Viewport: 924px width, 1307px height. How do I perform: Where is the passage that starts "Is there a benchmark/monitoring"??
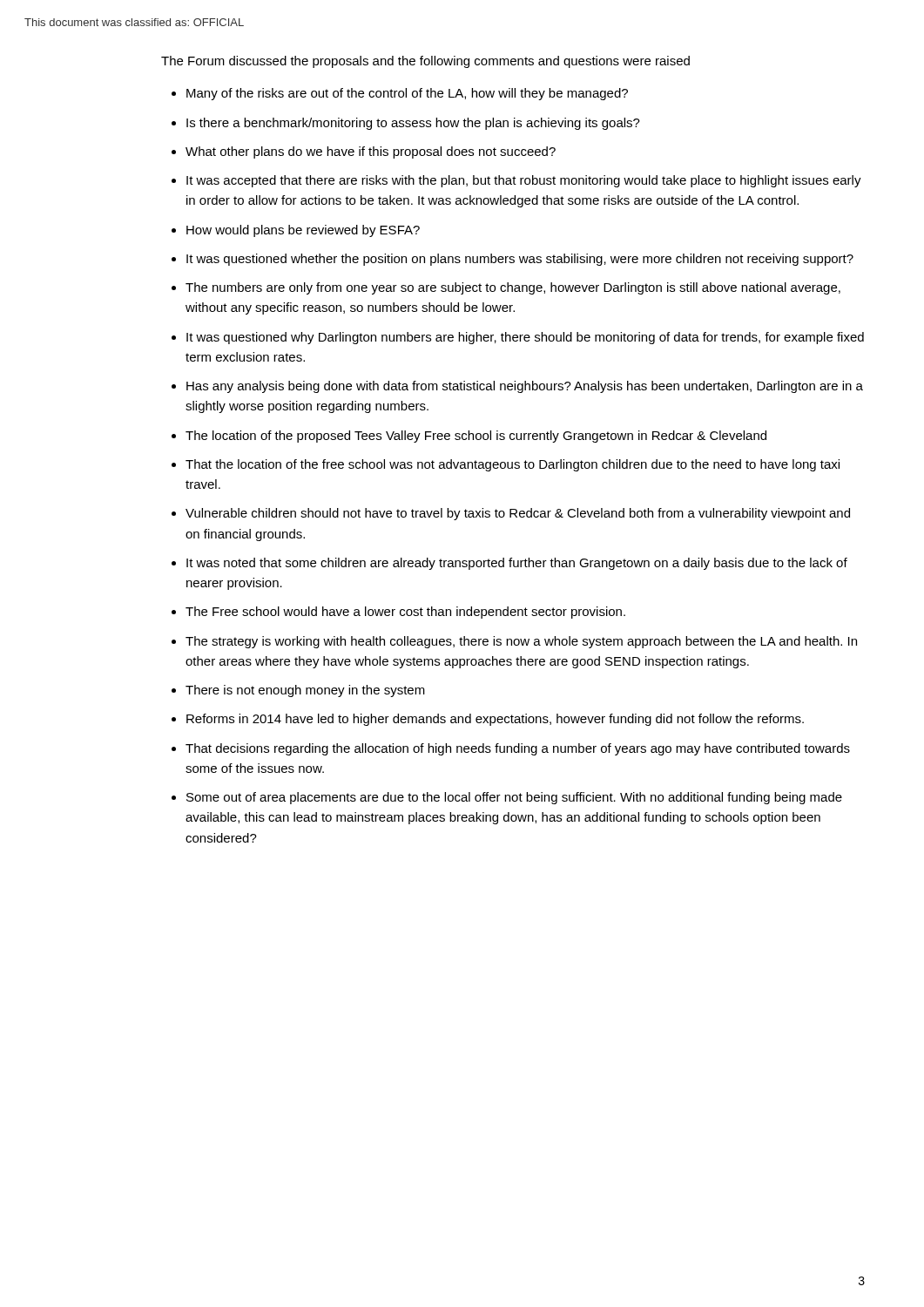tap(413, 122)
